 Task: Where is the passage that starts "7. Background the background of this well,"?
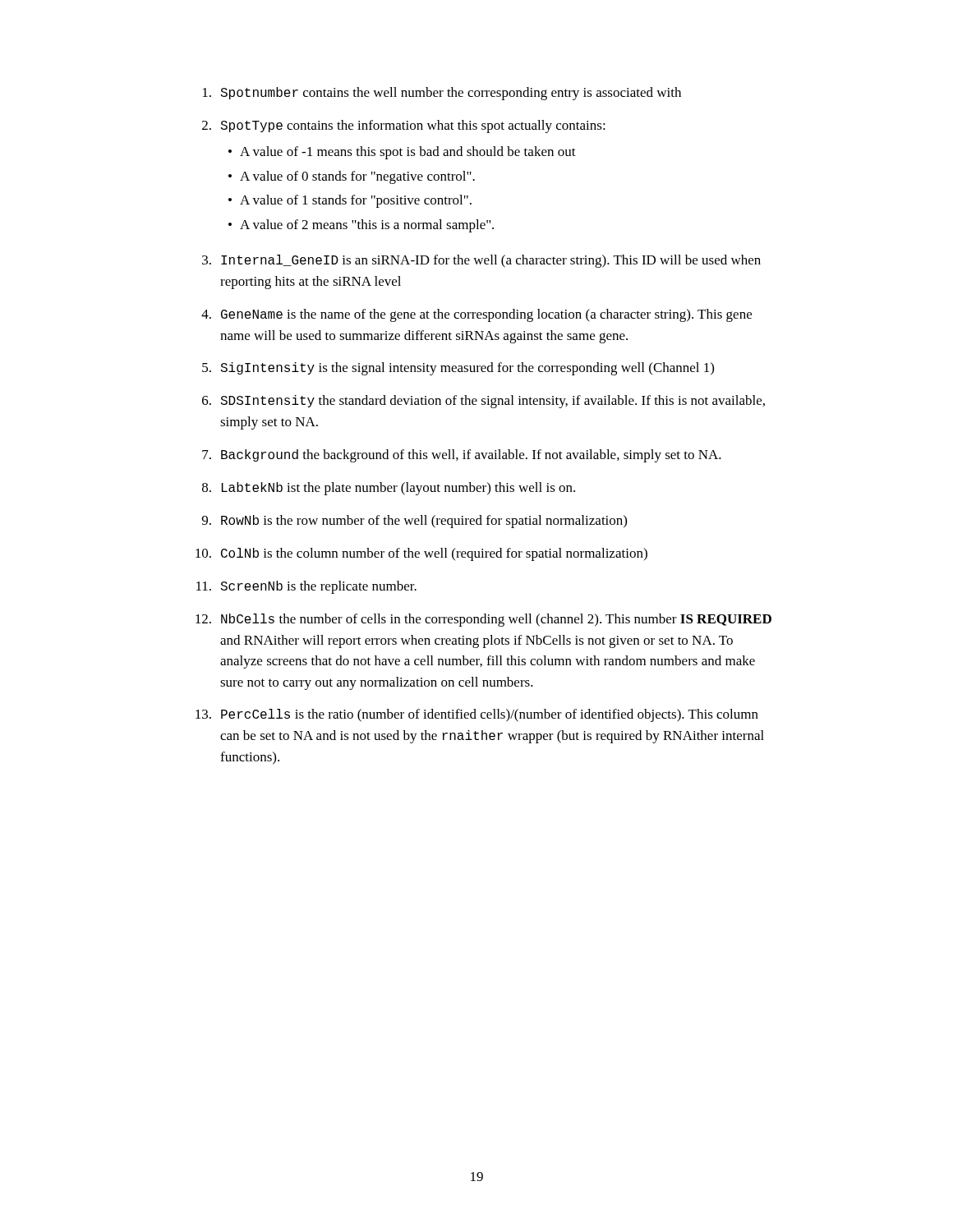(476, 455)
